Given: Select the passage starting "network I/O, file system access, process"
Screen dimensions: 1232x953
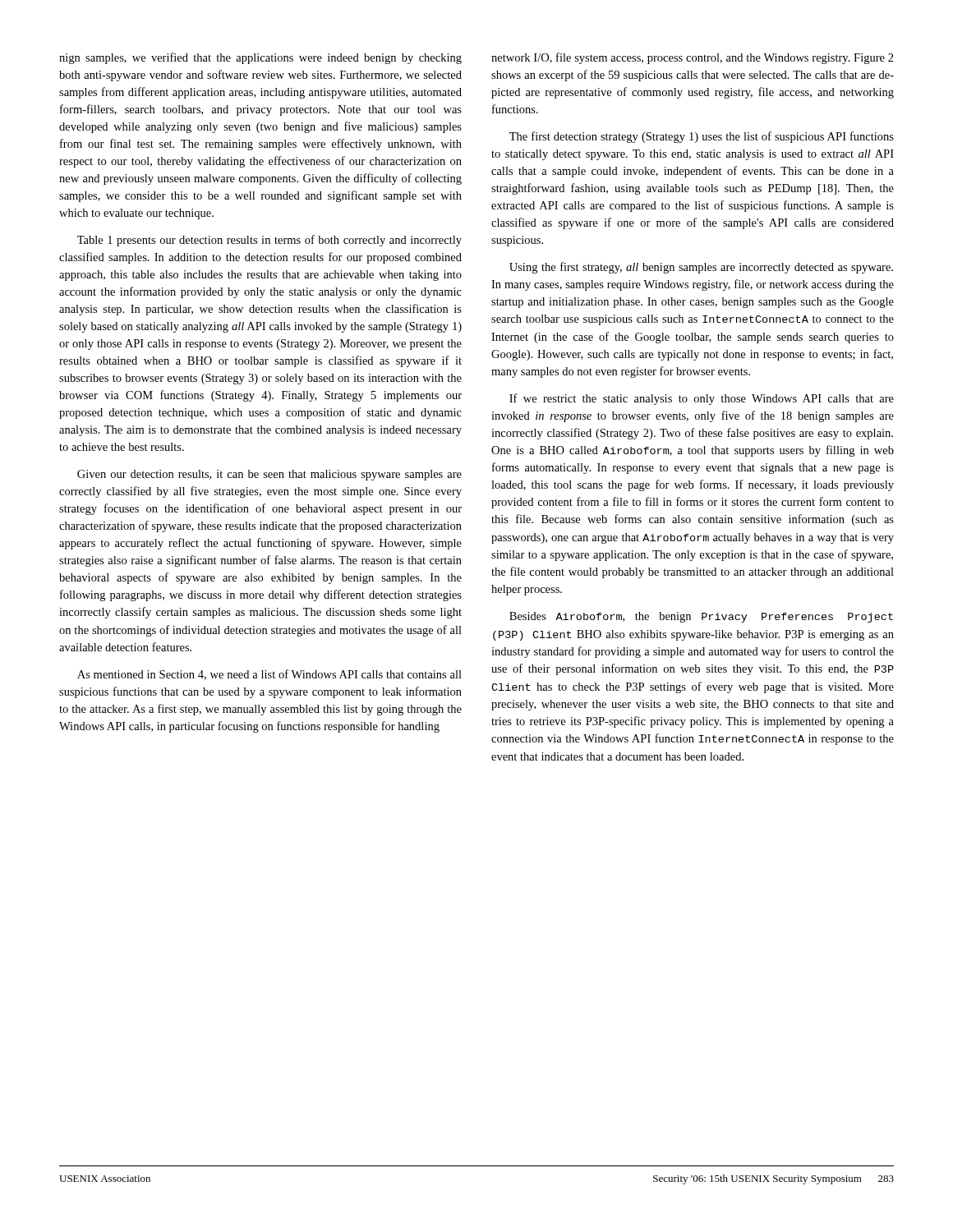Looking at the screenshot, I should (x=693, y=84).
